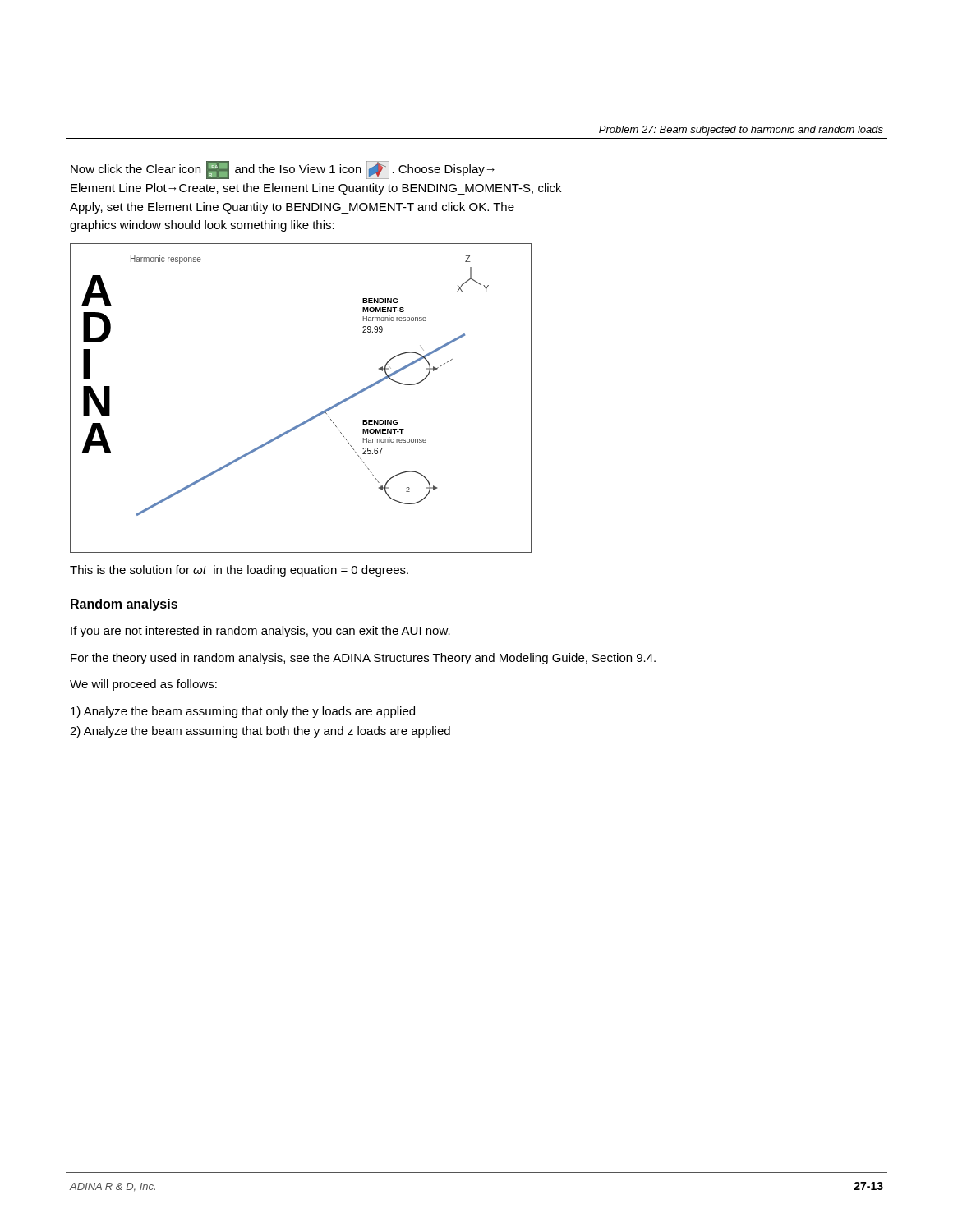Select the list item that says "1) Analyze the"
This screenshot has height=1232, width=953.
(x=243, y=710)
